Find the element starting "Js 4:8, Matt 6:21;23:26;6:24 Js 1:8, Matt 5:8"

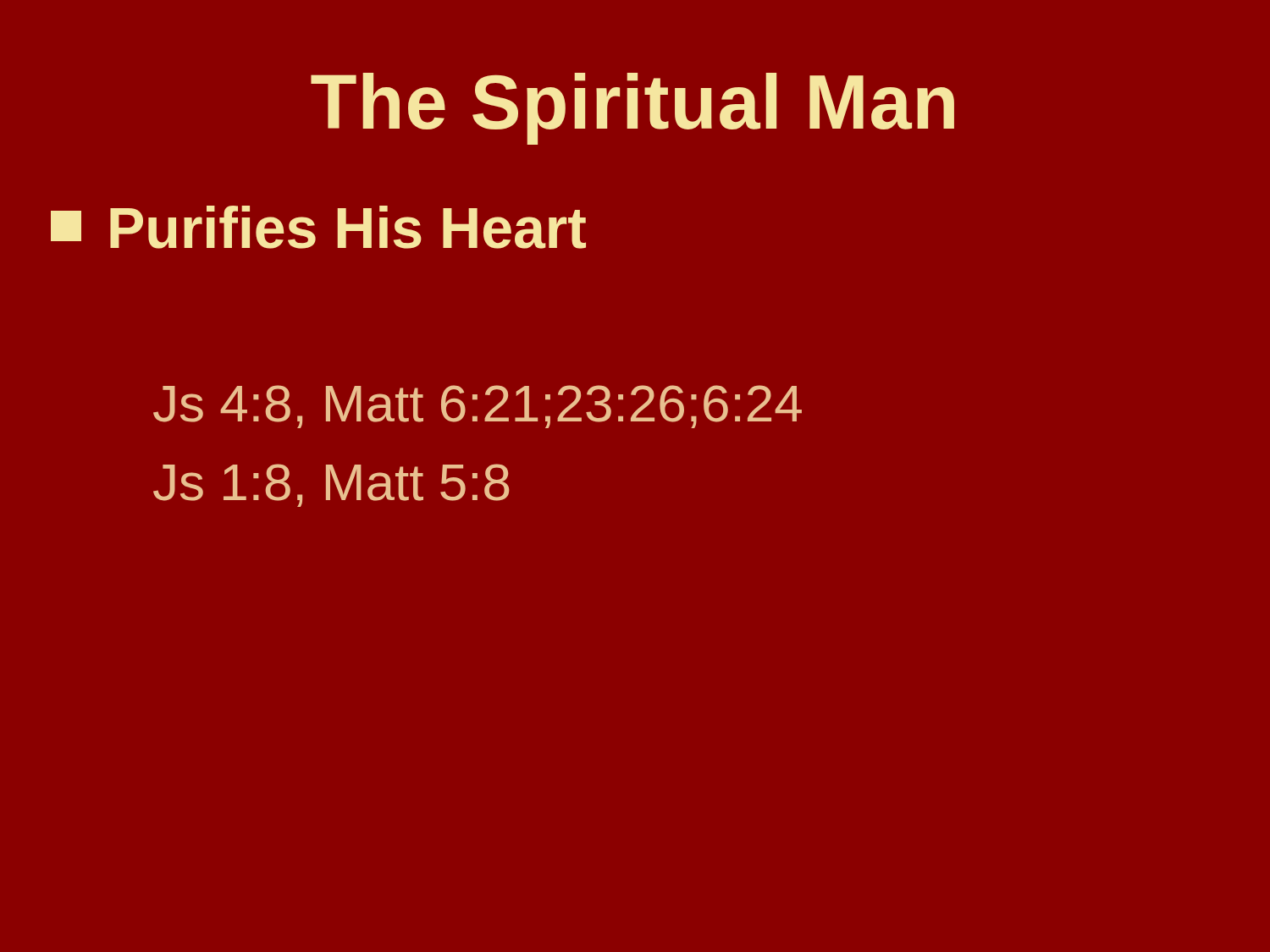478,443
